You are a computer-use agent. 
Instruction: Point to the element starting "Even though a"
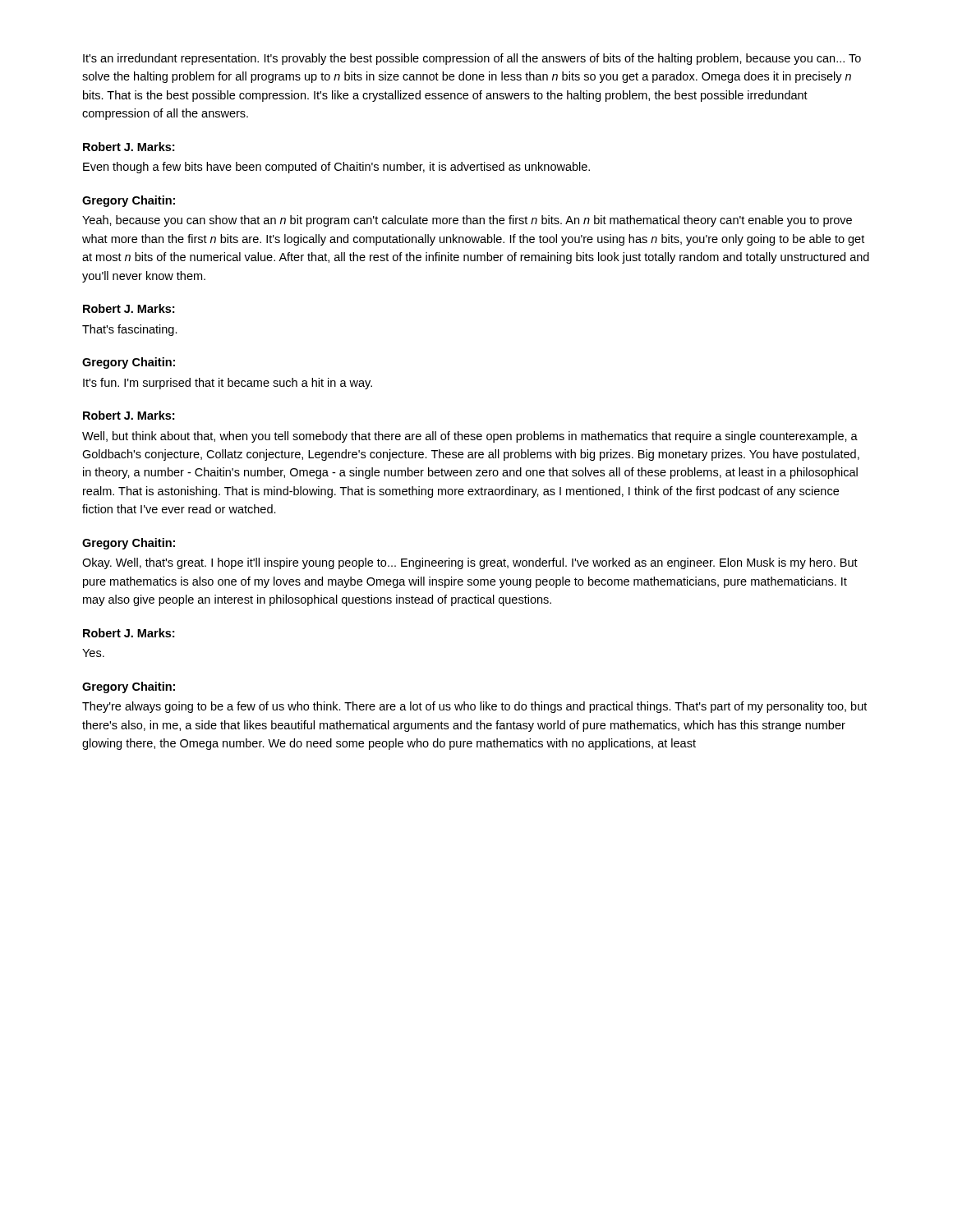(x=337, y=167)
